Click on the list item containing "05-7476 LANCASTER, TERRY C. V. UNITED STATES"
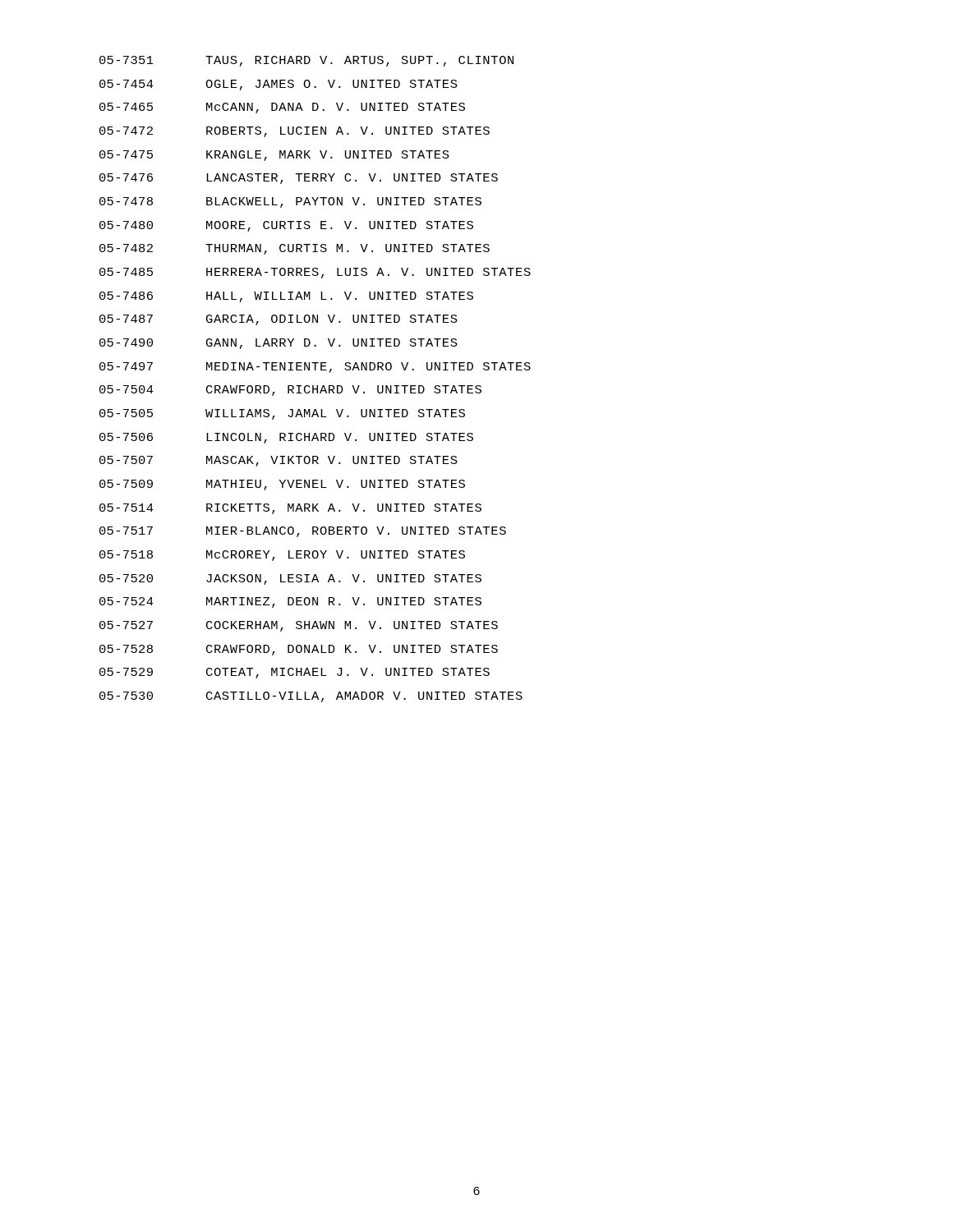The image size is (953, 1232). 493,179
